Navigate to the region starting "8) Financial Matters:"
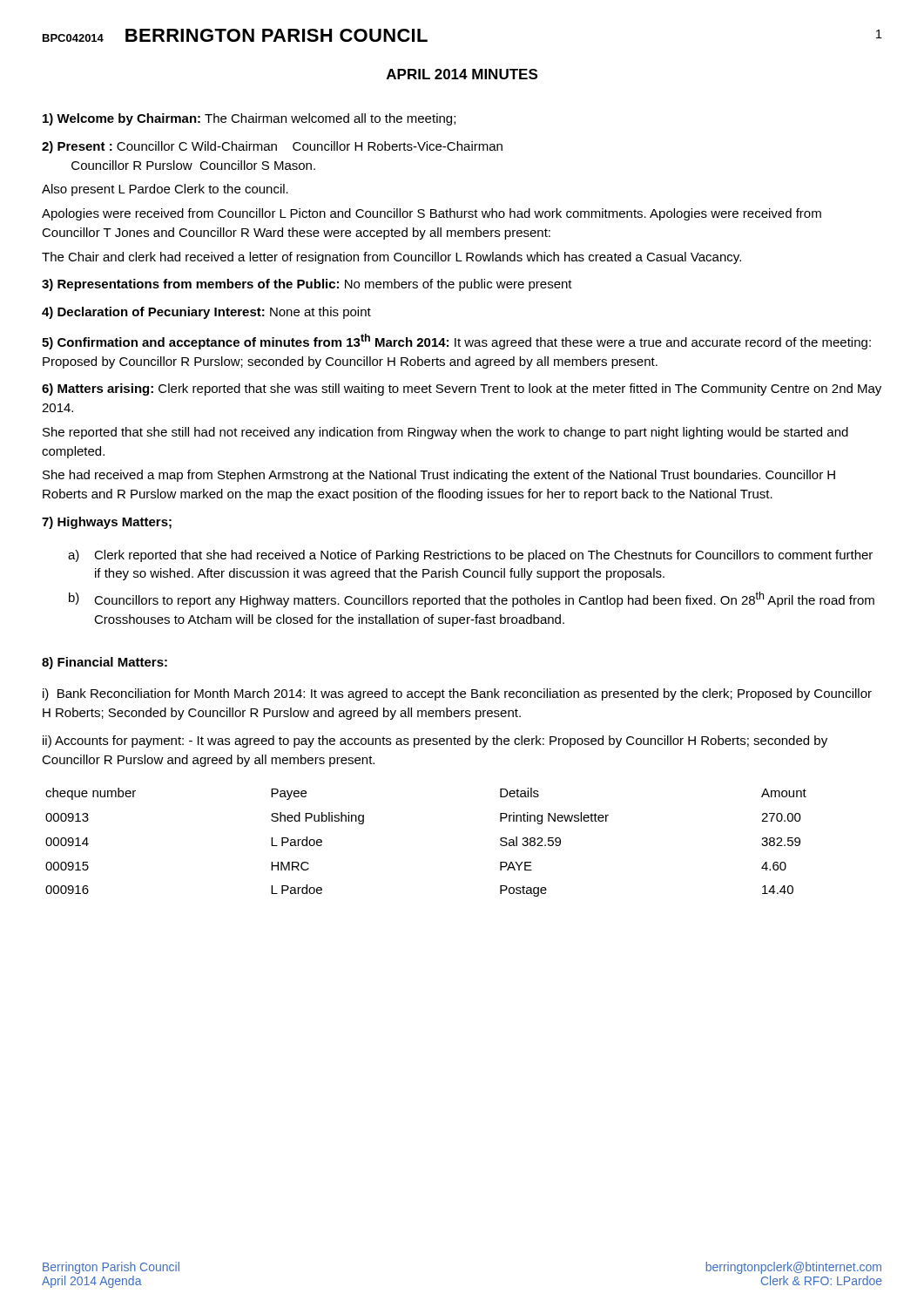Viewport: 924px width, 1307px height. tap(105, 662)
